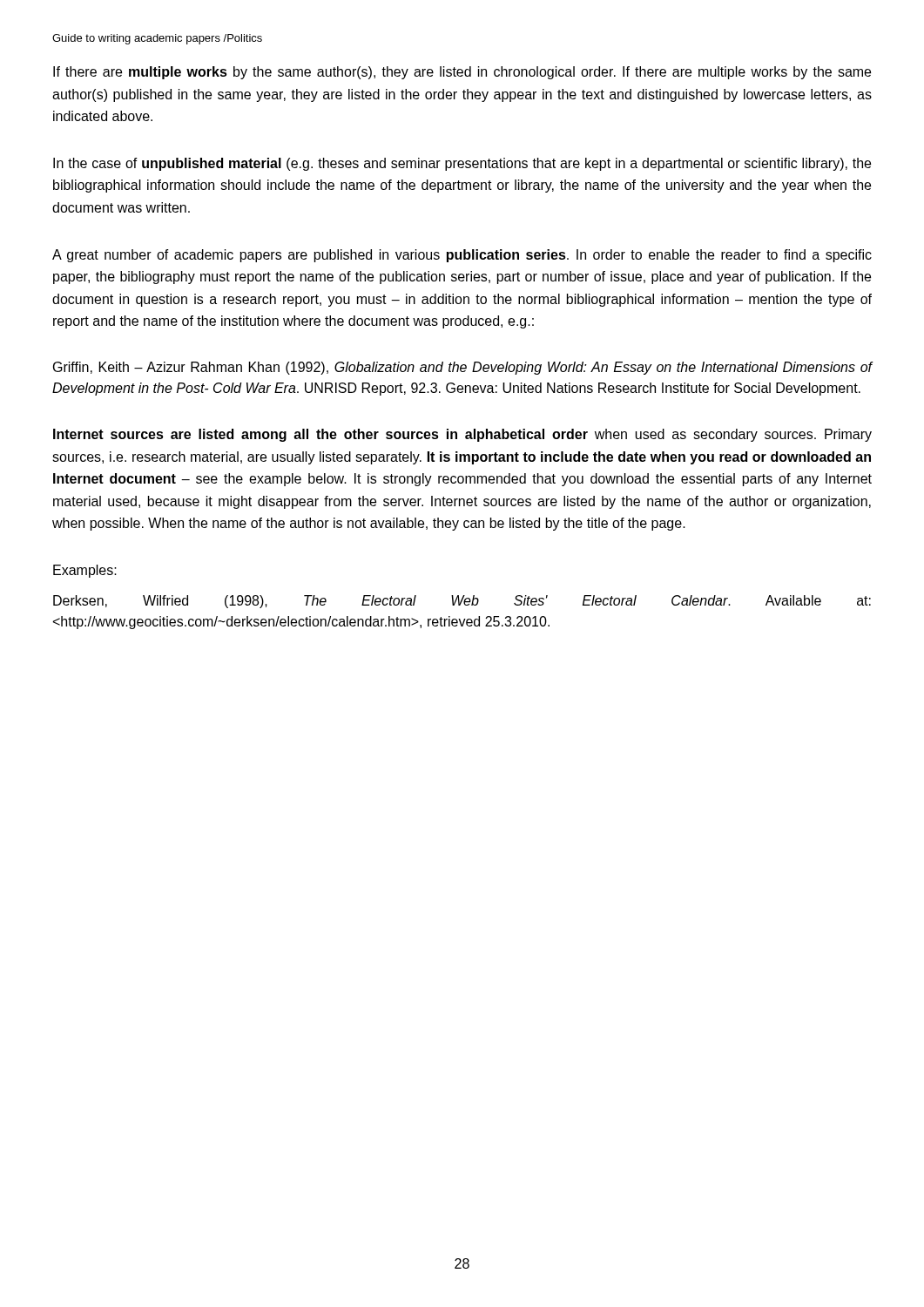Where is the passage that starts "Derksen, Wilfried (1998),"?
The image size is (924, 1307).
coord(462,611)
